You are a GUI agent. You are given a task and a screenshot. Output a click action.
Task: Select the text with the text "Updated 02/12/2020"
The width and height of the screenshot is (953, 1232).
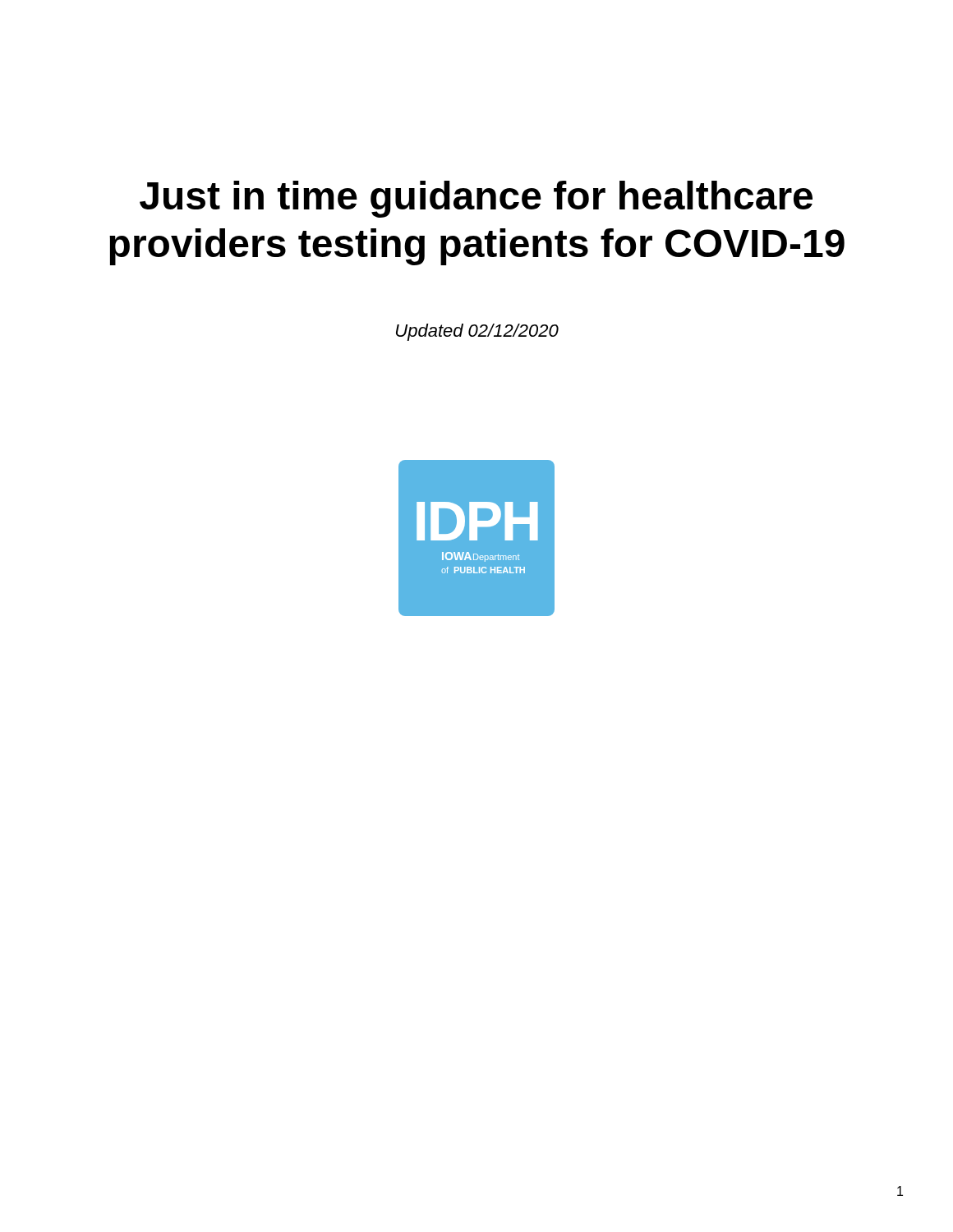[476, 331]
